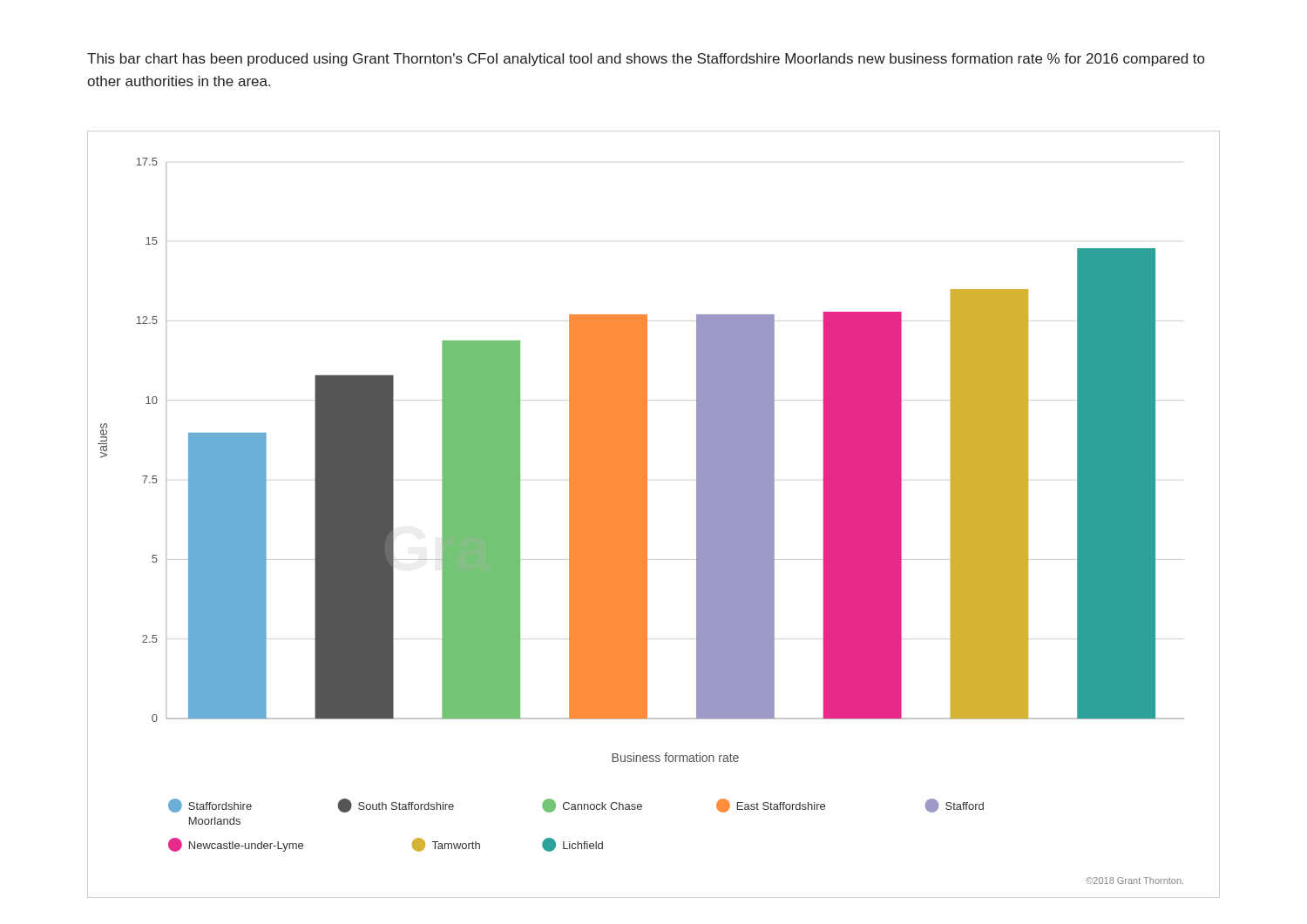Select the bar chart
The width and height of the screenshot is (1307, 924).
coord(654,514)
